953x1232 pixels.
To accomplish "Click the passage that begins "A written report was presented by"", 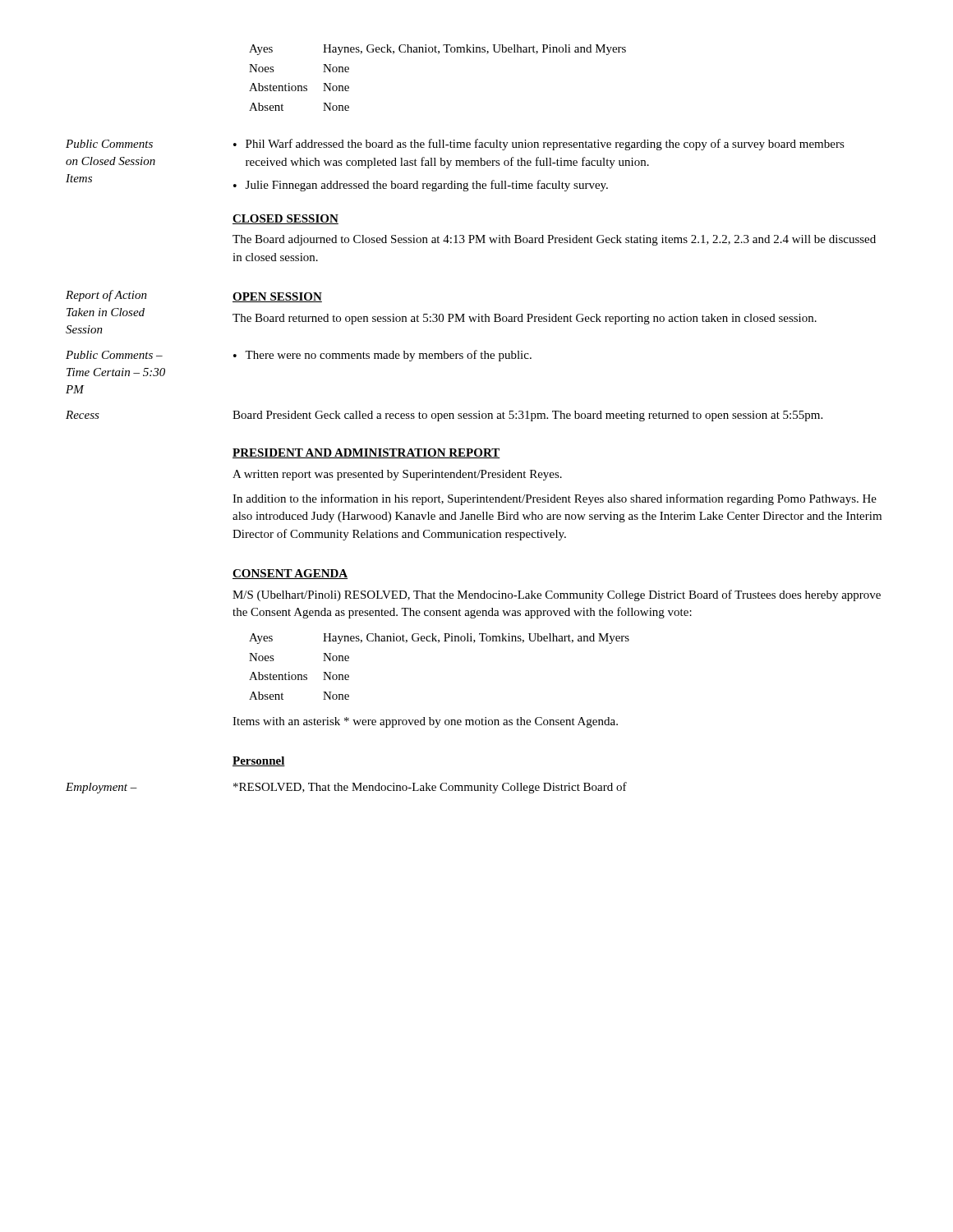I will coord(397,474).
